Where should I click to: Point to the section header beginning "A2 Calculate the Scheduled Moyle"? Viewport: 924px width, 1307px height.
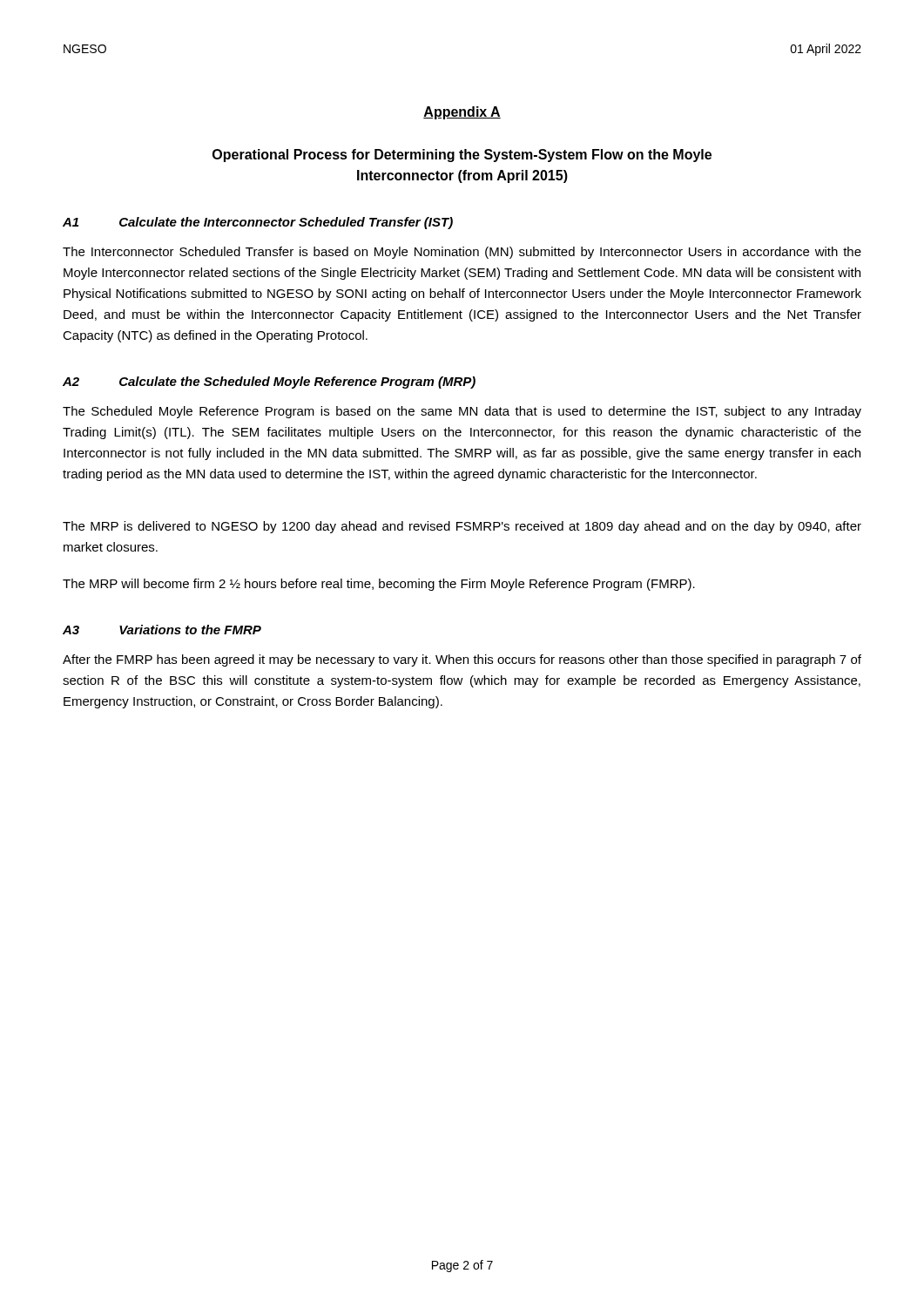[x=269, y=381]
